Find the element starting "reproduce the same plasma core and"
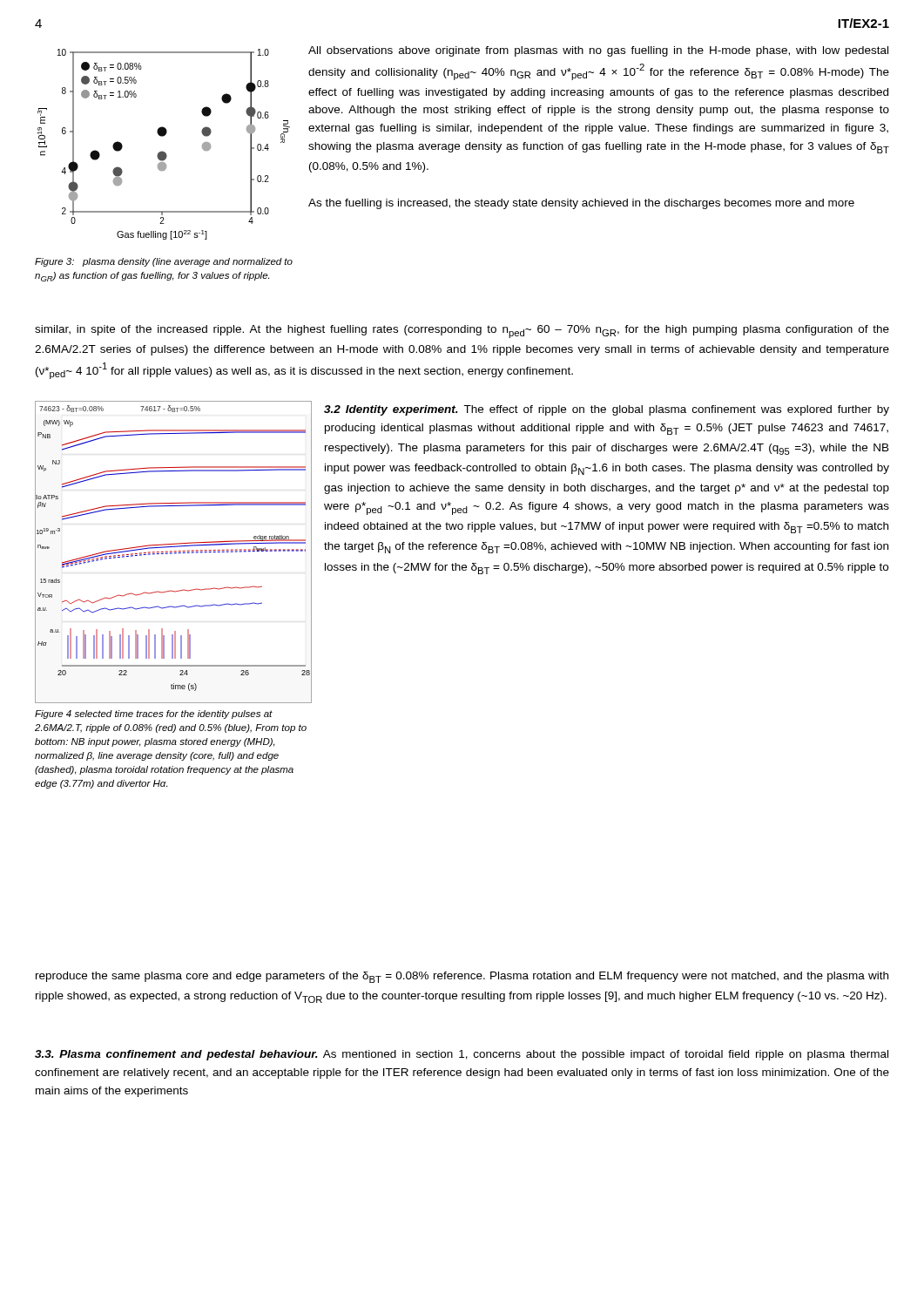This screenshot has height=1307, width=924. 462,987
